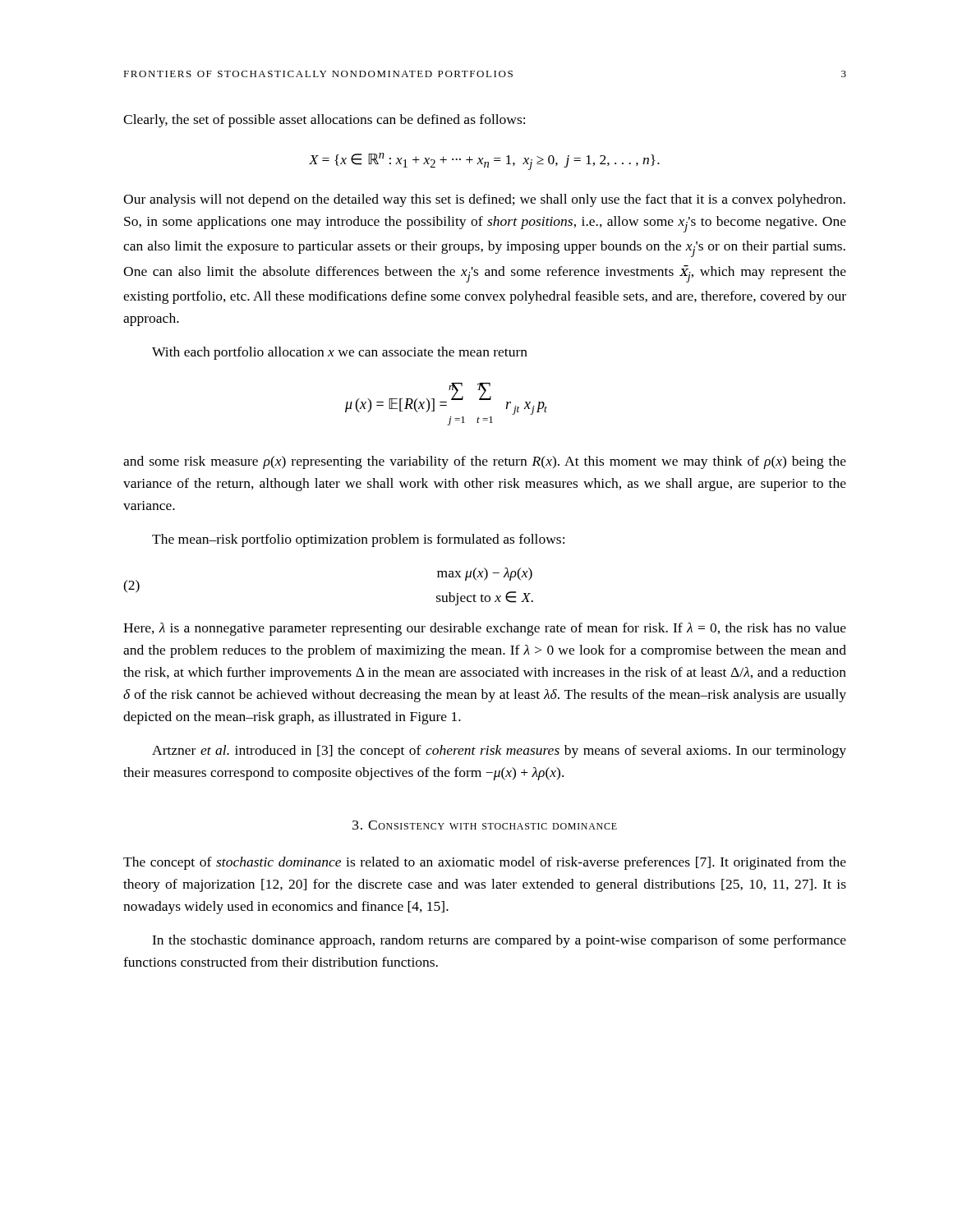Locate the block of text that opens with "The concept of"
The height and width of the screenshot is (1232, 953).
point(485,863)
